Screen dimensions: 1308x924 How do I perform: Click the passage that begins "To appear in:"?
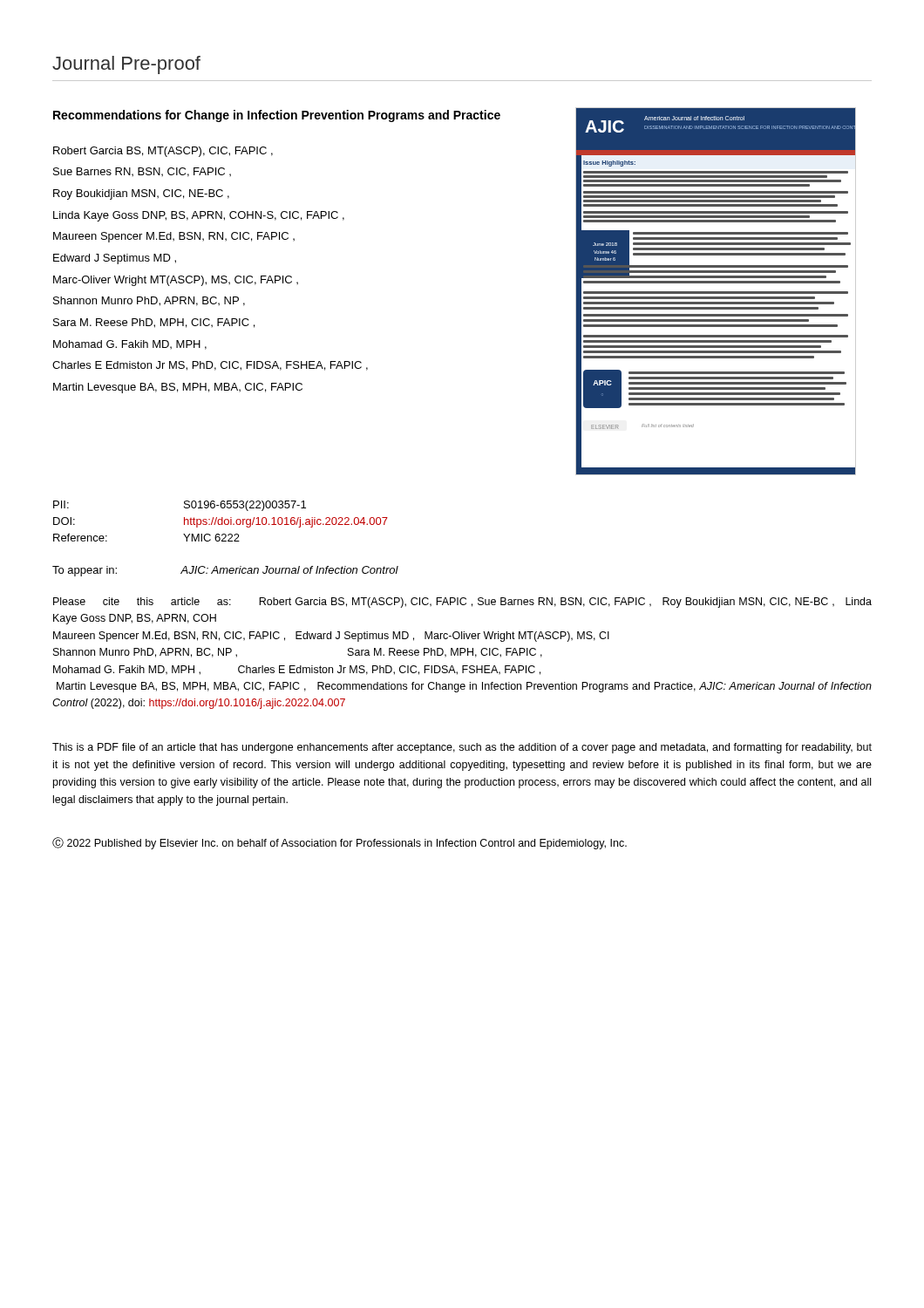[x=225, y=571]
